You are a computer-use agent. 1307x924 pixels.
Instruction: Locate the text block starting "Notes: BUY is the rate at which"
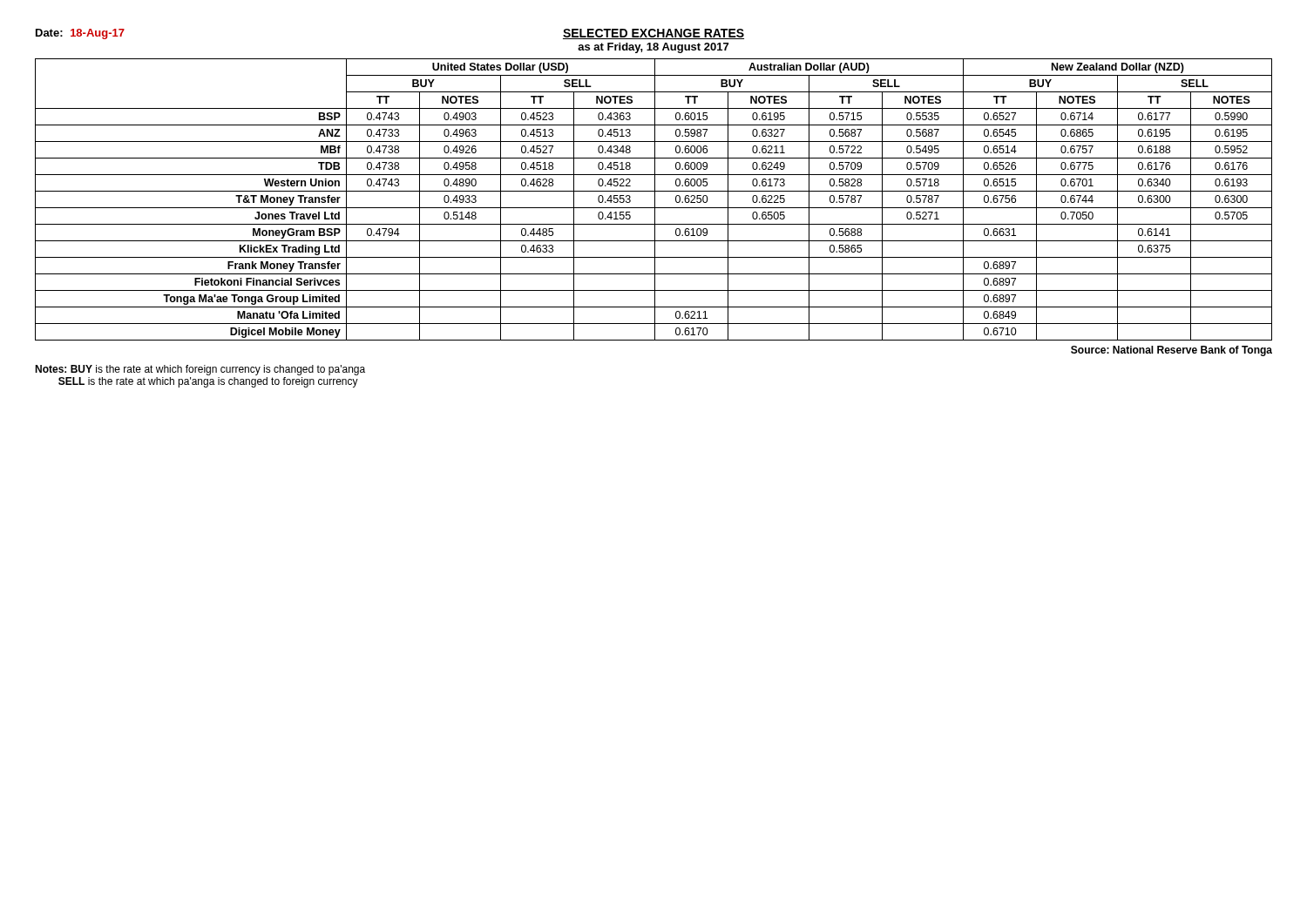tap(200, 375)
